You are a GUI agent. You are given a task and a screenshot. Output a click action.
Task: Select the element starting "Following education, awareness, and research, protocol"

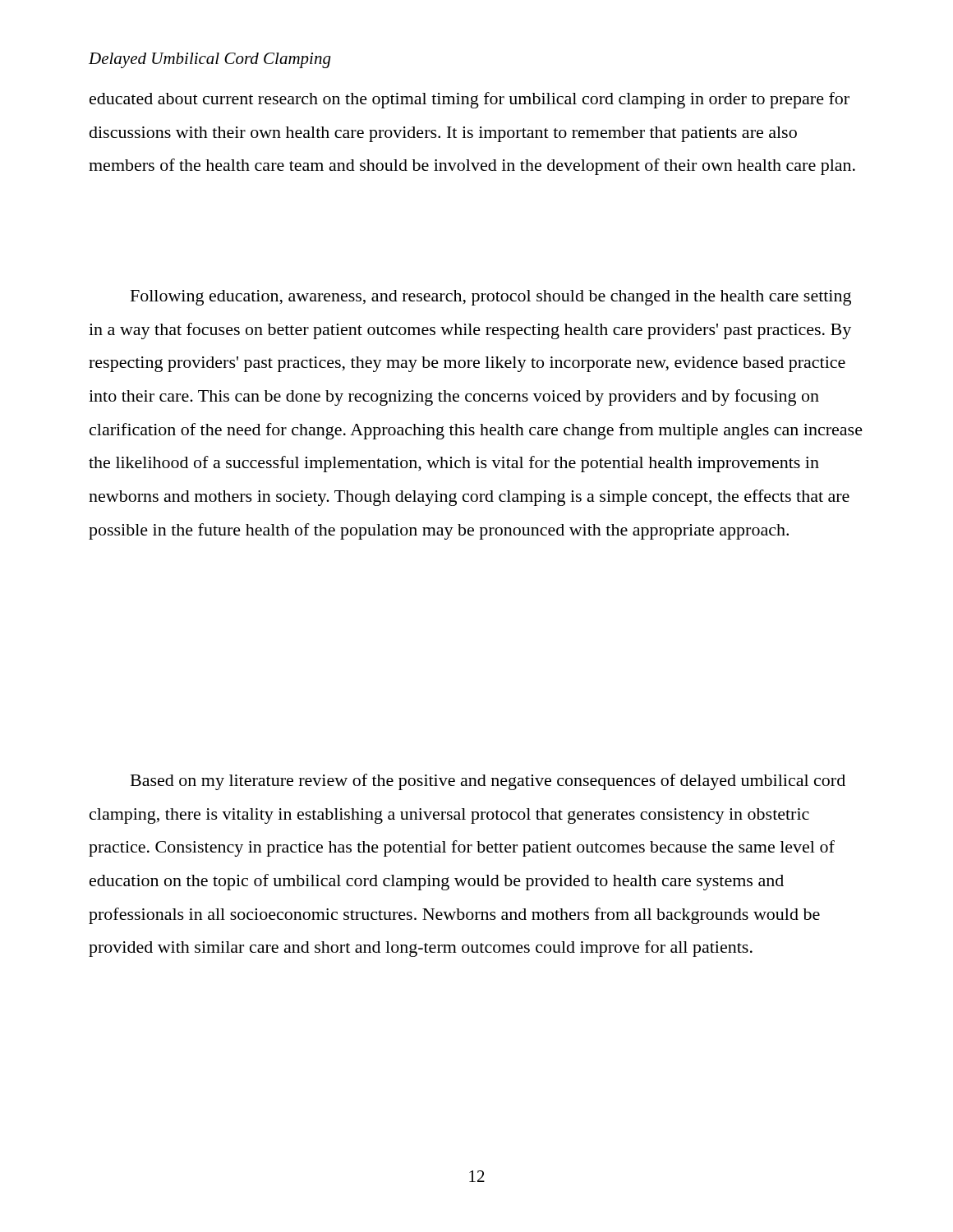476,412
